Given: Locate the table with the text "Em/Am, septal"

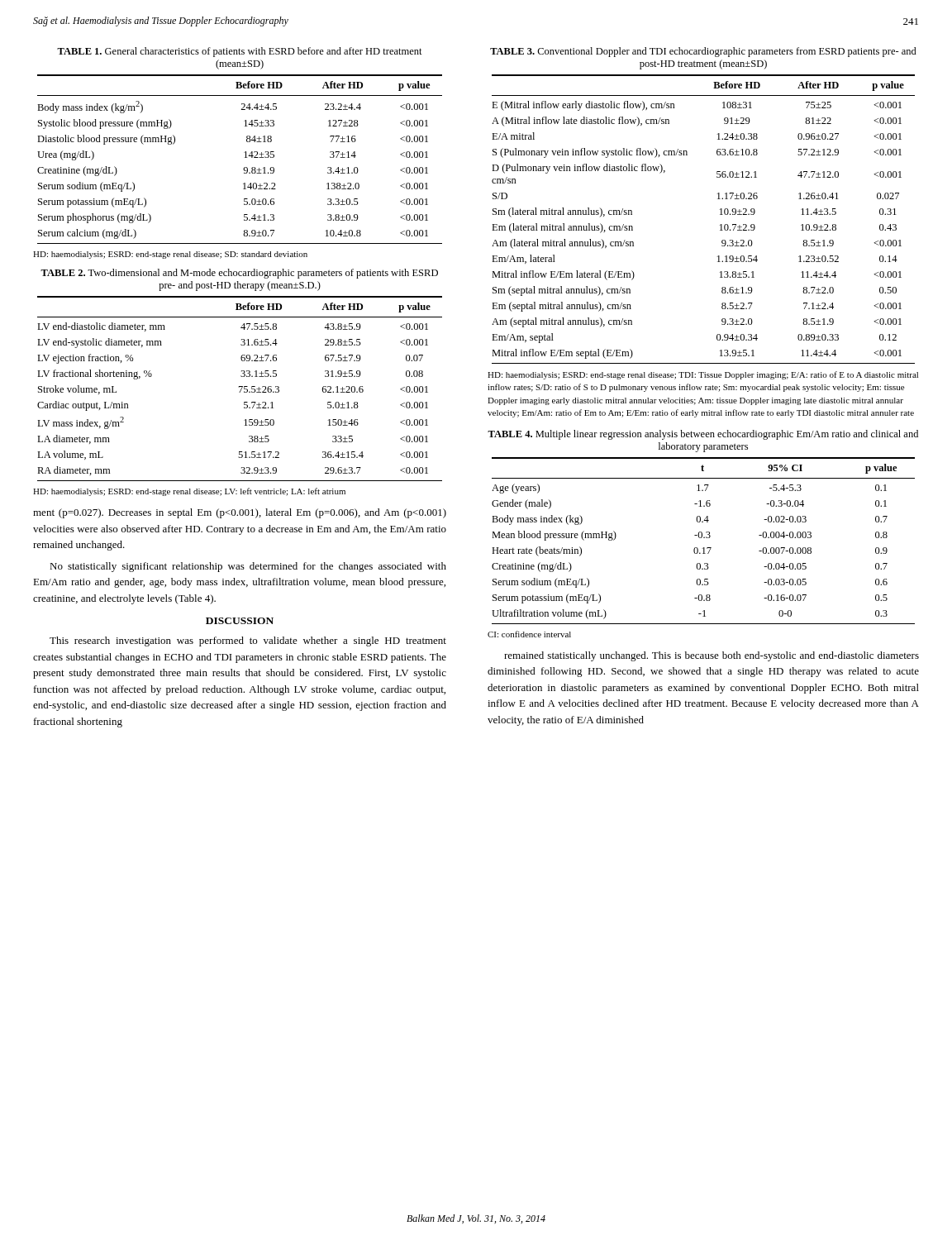Looking at the screenshot, I should point(703,219).
